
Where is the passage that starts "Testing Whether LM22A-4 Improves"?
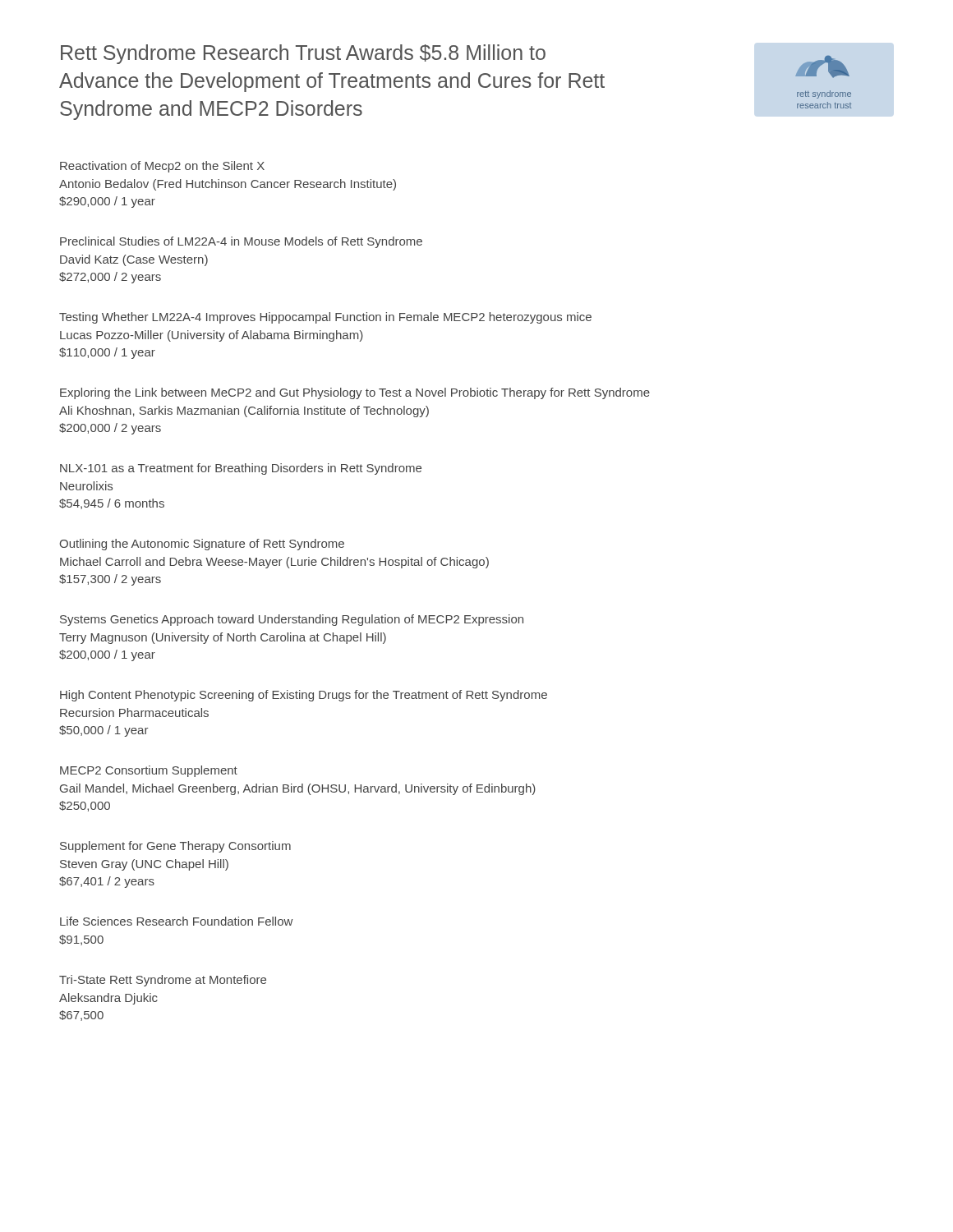[x=325, y=318]
